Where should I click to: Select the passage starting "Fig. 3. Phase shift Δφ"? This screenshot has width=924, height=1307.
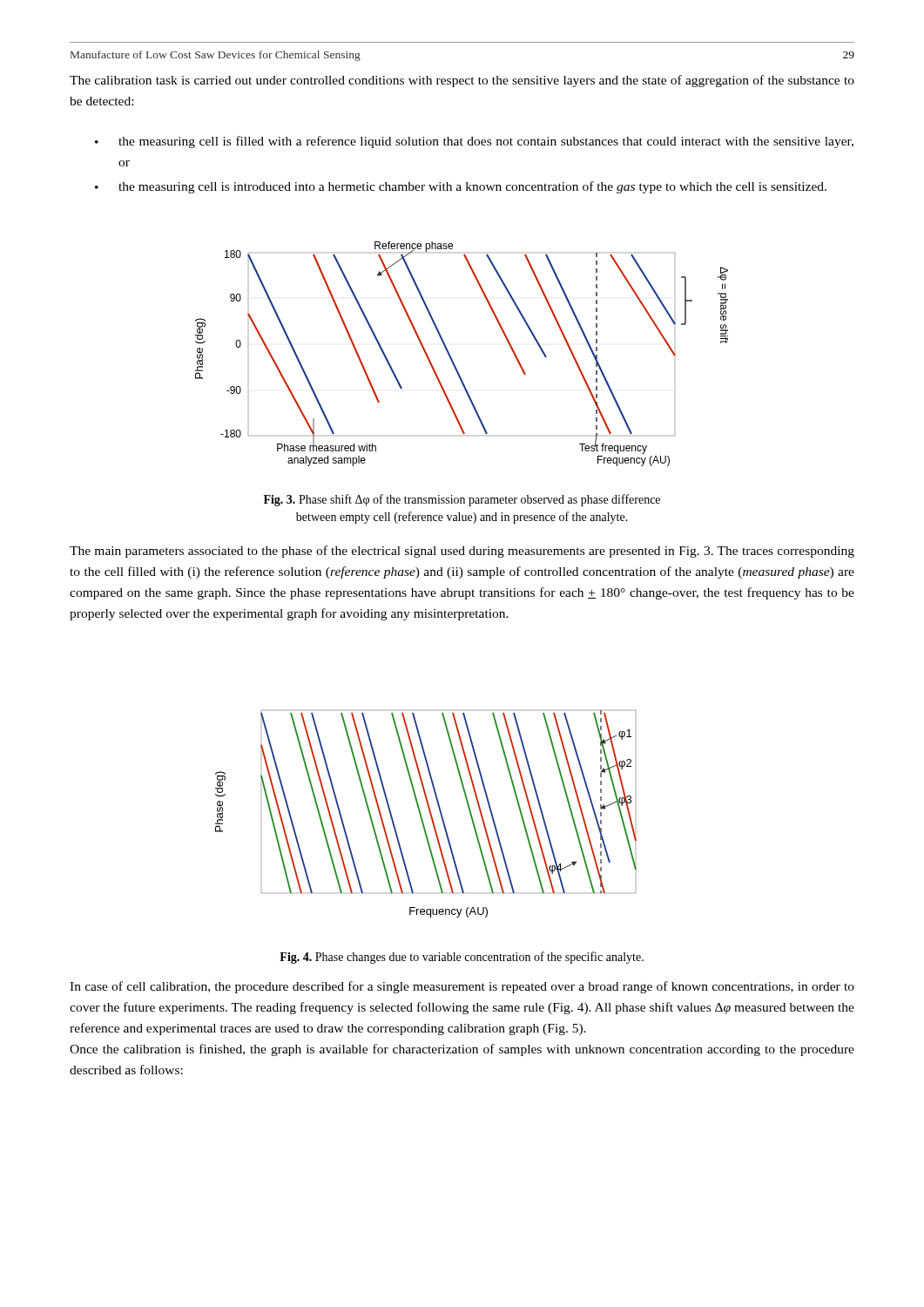point(462,509)
